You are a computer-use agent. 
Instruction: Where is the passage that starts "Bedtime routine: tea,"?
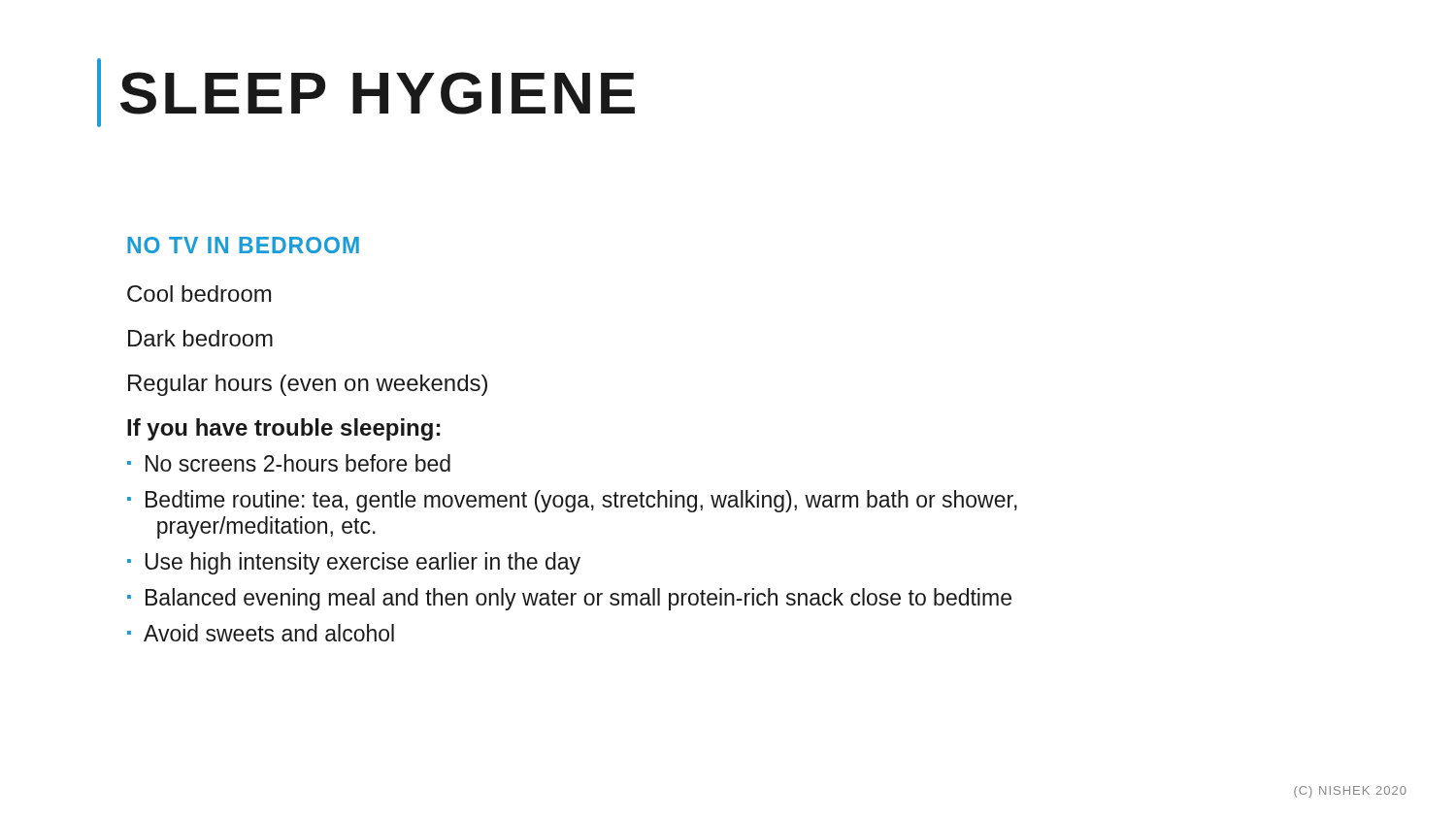(x=581, y=513)
